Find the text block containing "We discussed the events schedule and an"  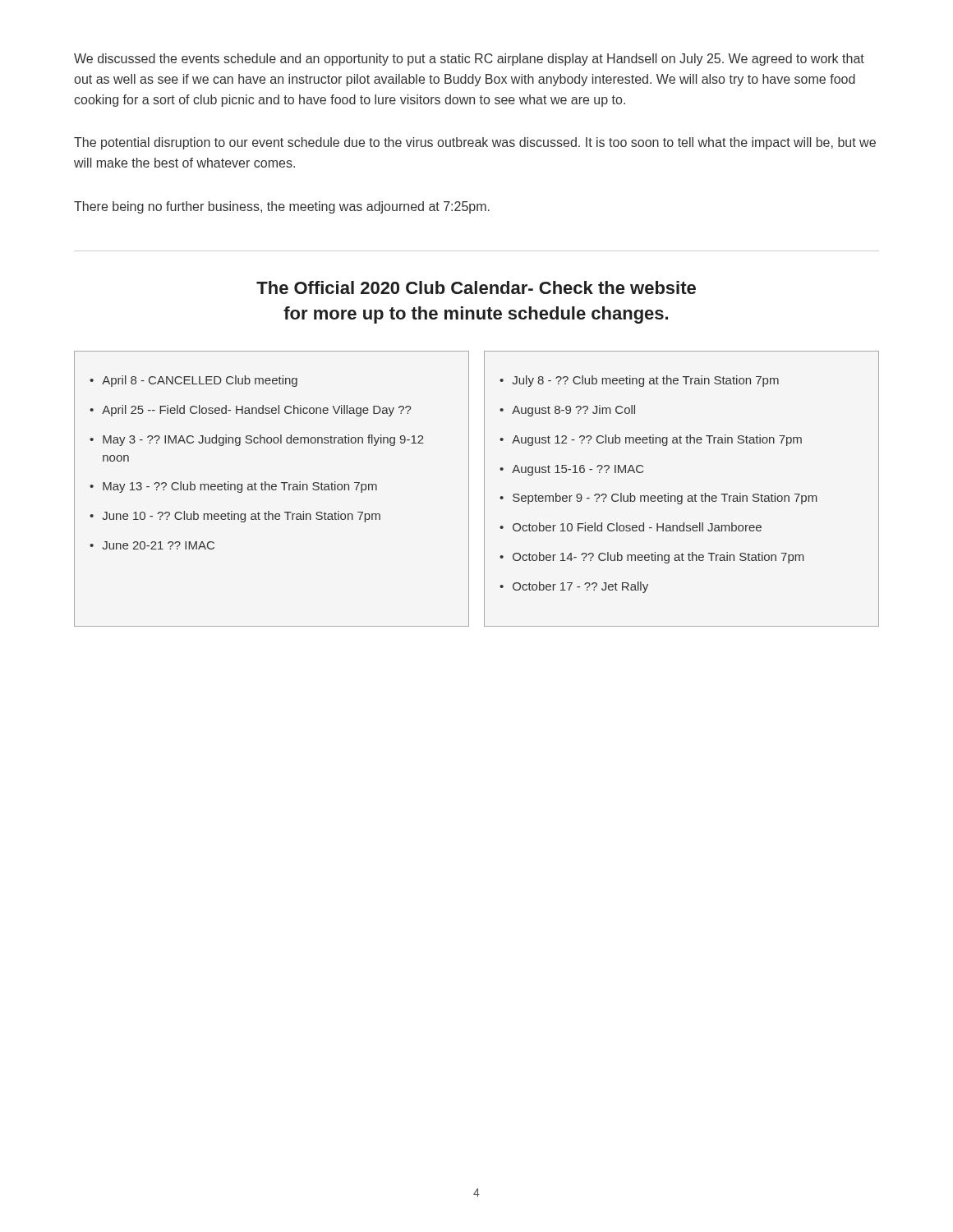point(469,79)
